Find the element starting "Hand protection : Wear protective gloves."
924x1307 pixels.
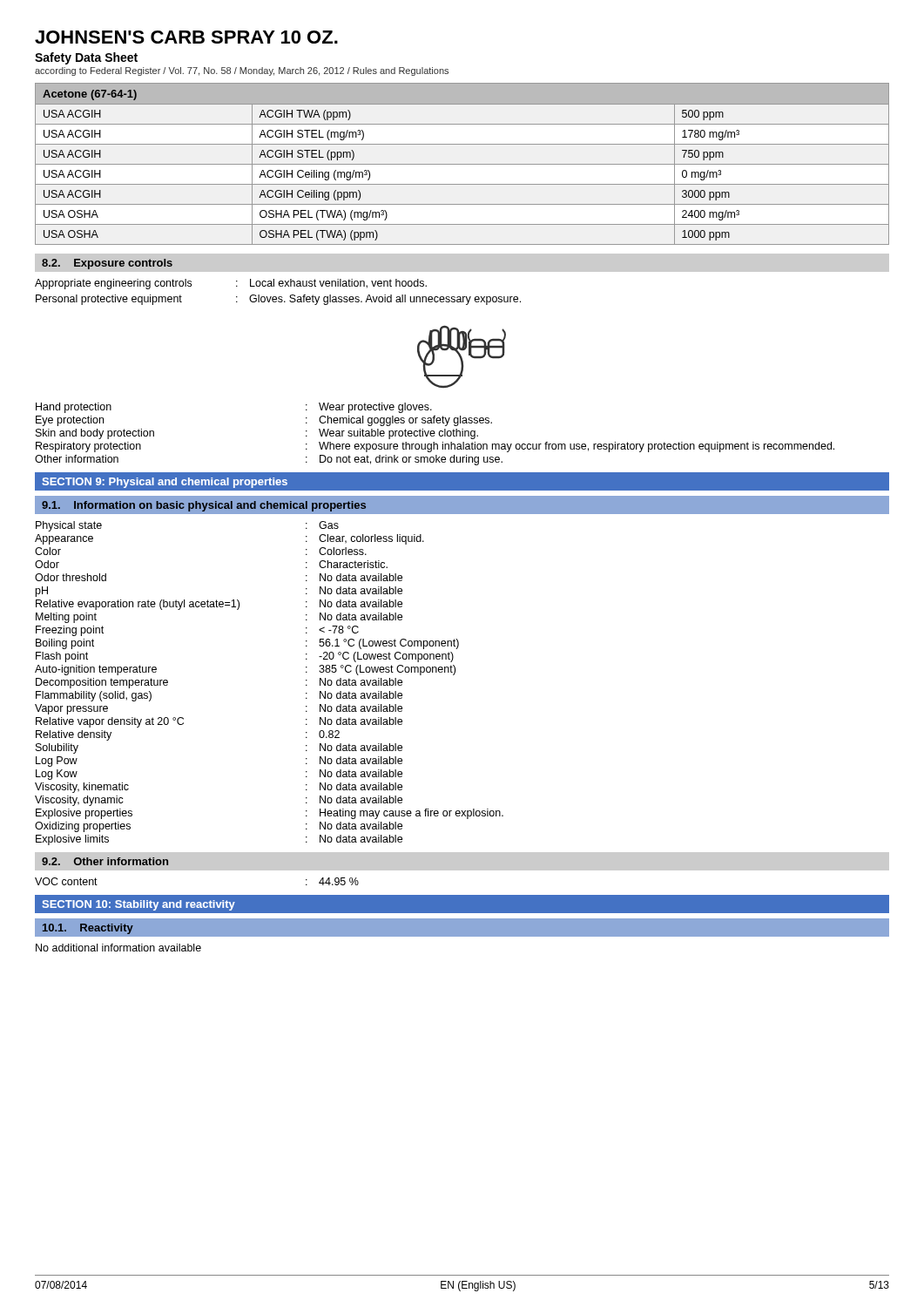(x=462, y=433)
